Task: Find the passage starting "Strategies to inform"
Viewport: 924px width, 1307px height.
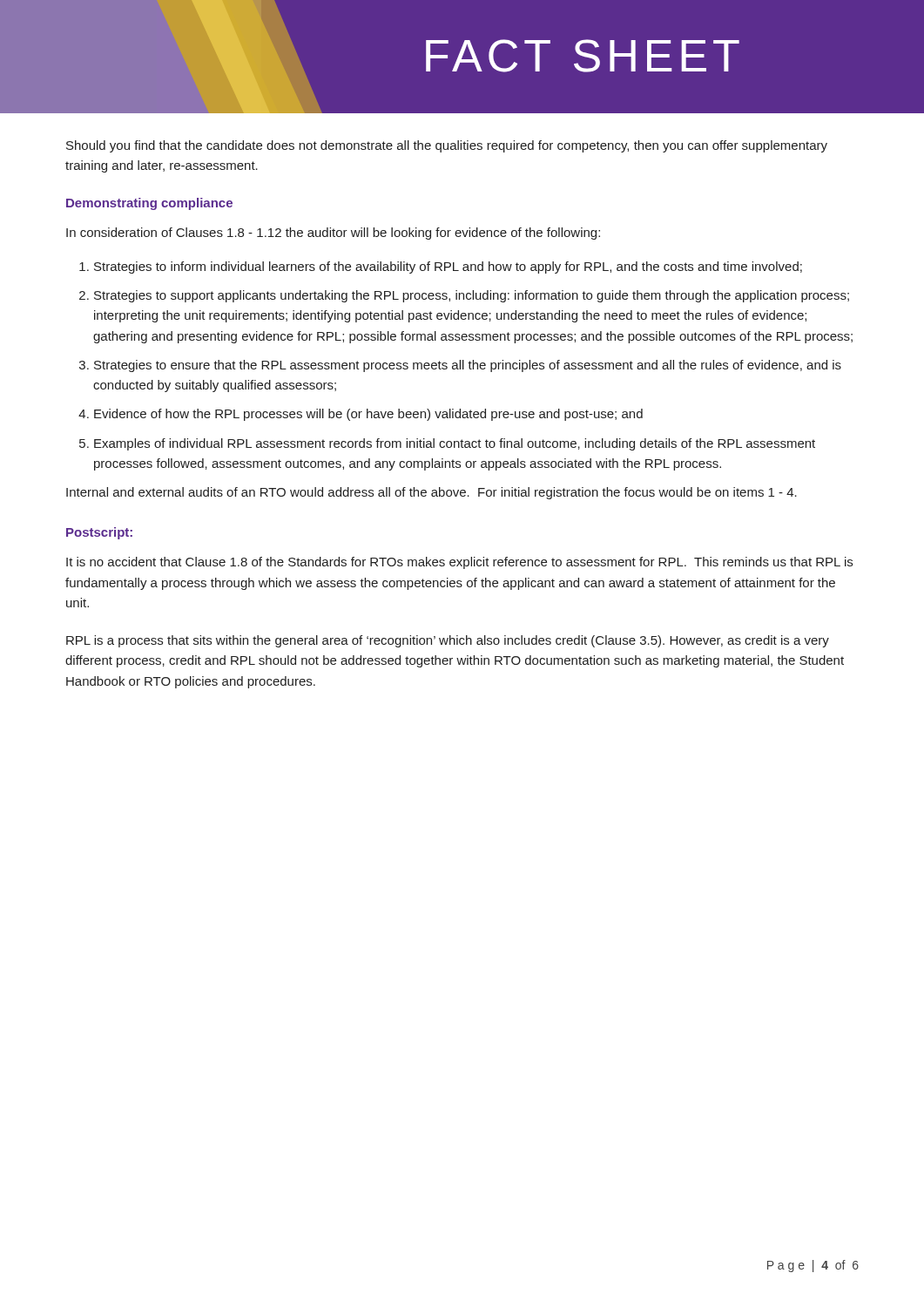Action: 462,365
